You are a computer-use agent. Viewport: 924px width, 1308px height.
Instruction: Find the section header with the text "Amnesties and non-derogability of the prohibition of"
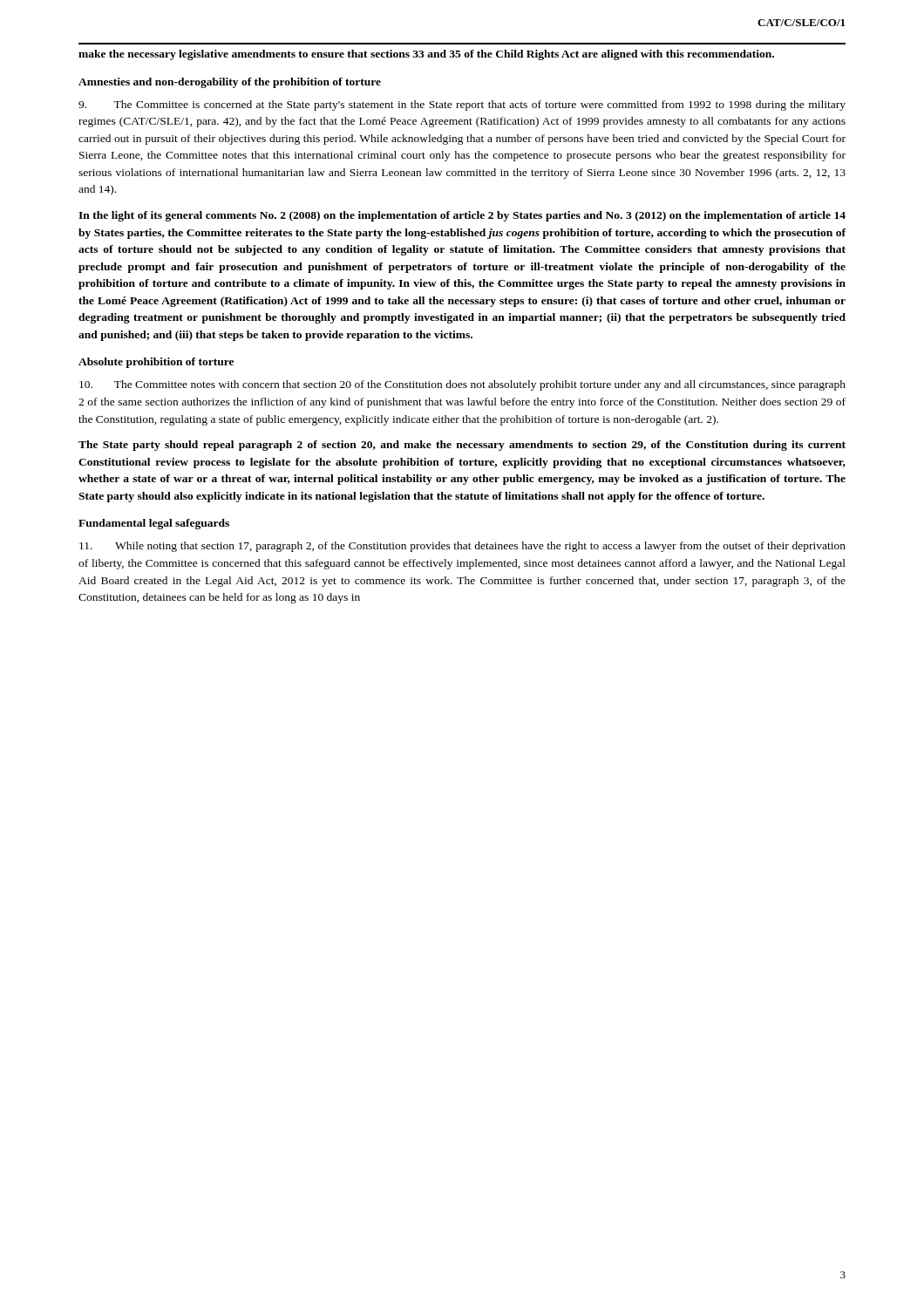(230, 81)
